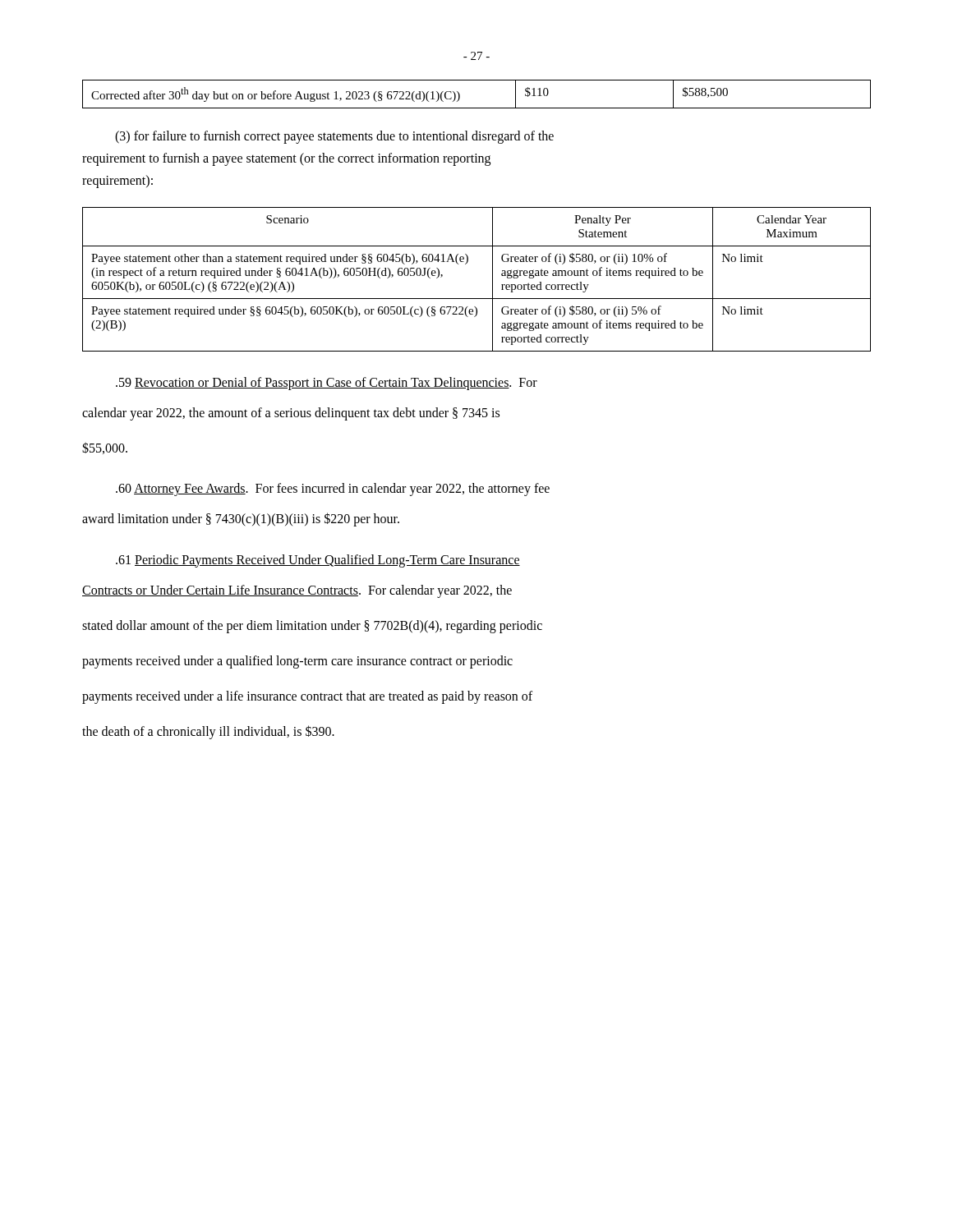The width and height of the screenshot is (953, 1232).
Task: Click the passage that begins ".59 Revocation or Denial of"
Action: click(x=326, y=382)
